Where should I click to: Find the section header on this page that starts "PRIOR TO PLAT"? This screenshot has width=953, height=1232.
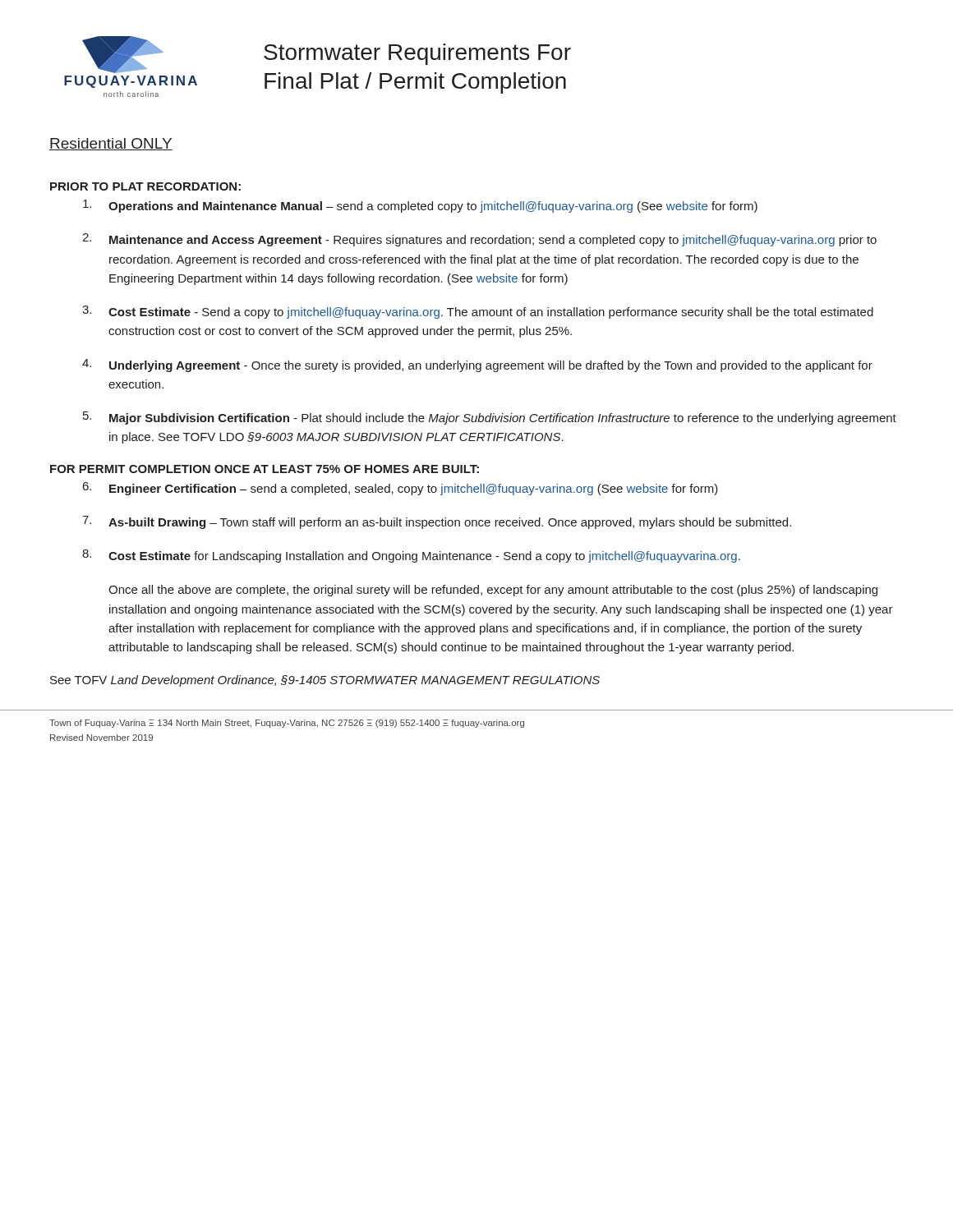tap(145, 186)
